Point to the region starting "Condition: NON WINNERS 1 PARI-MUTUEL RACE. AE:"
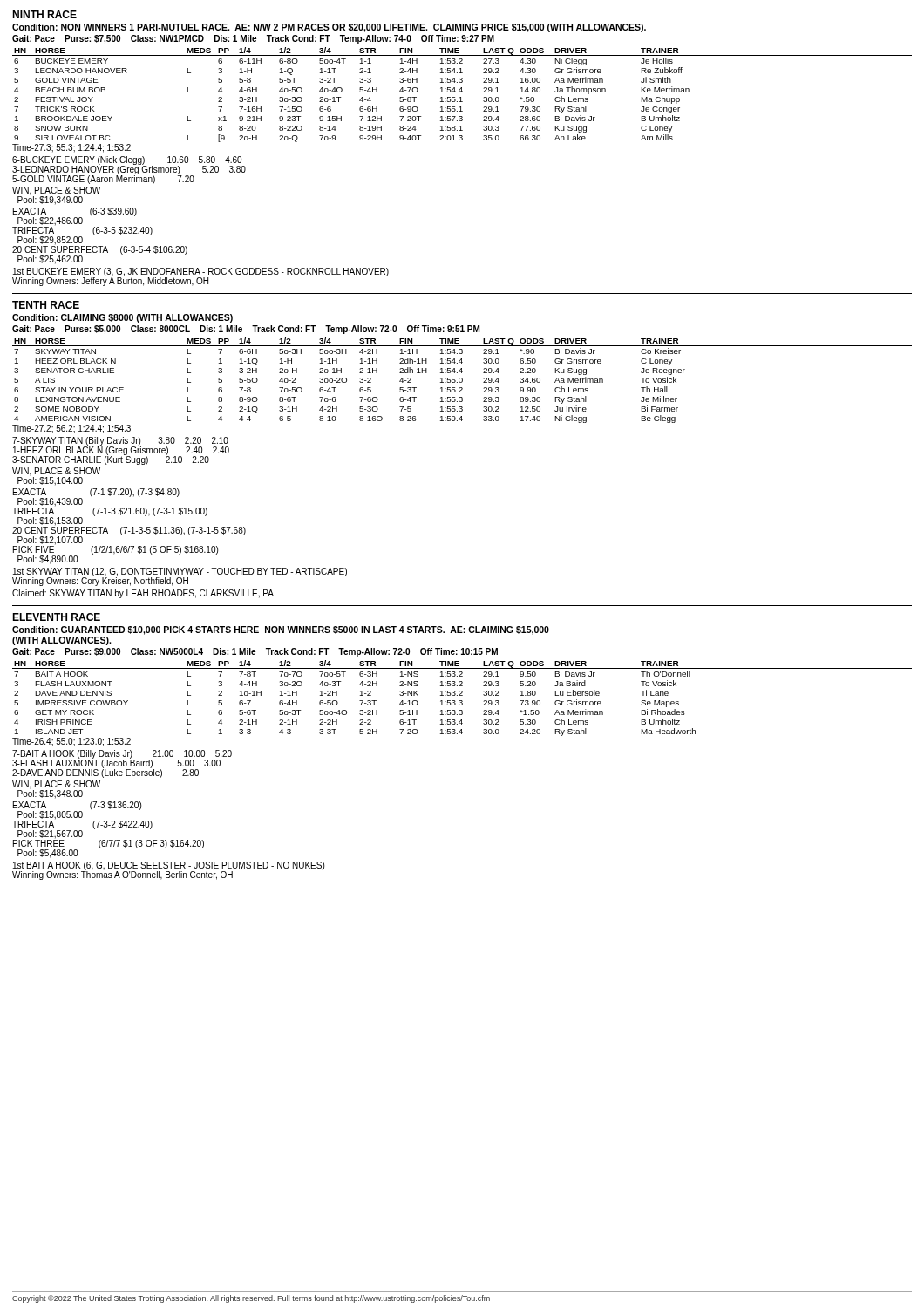This screenshot has height=1308, width=924. 329,27
